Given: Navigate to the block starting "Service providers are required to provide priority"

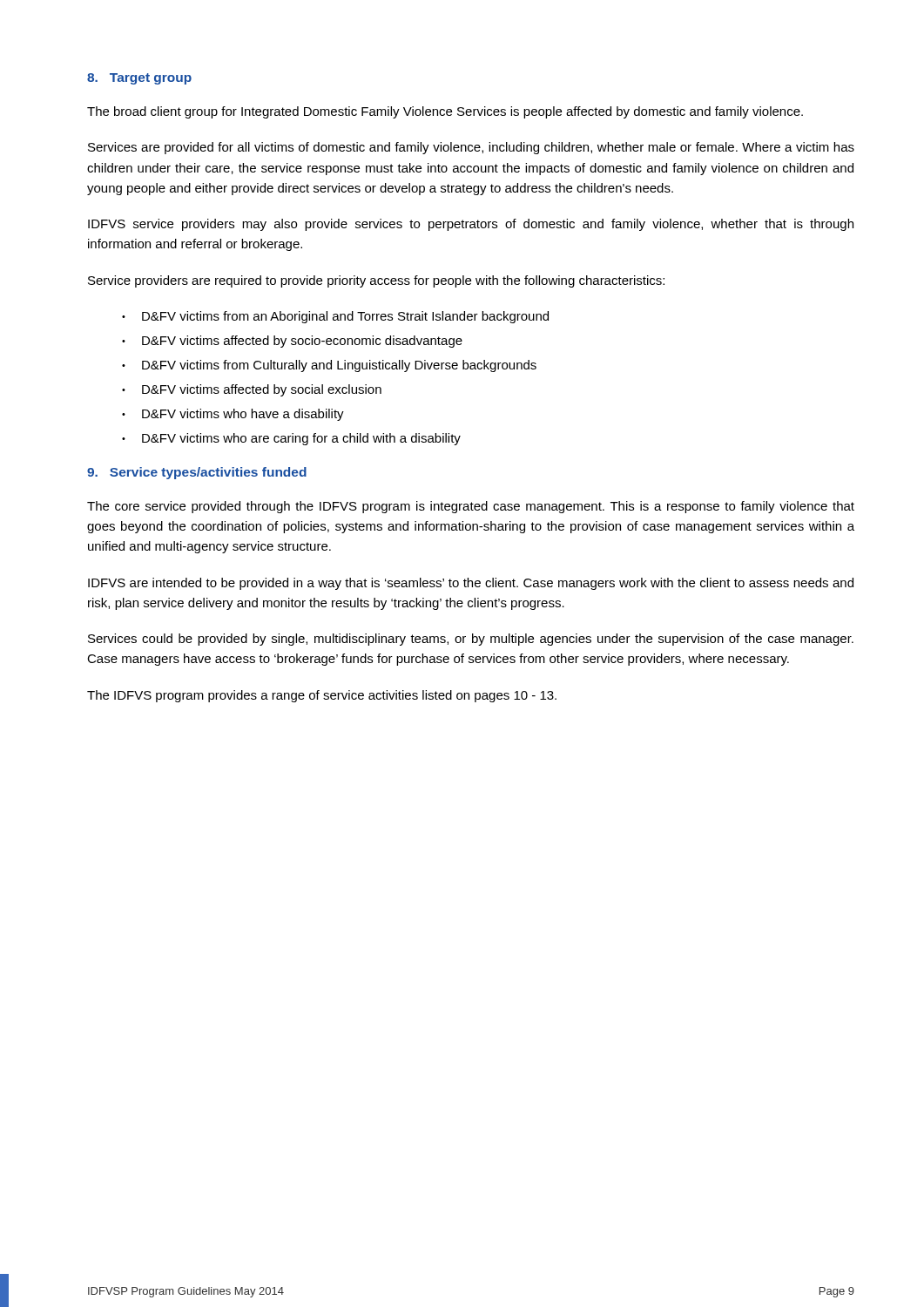Looking at the screenshot, I should click(x=376, y=280).
